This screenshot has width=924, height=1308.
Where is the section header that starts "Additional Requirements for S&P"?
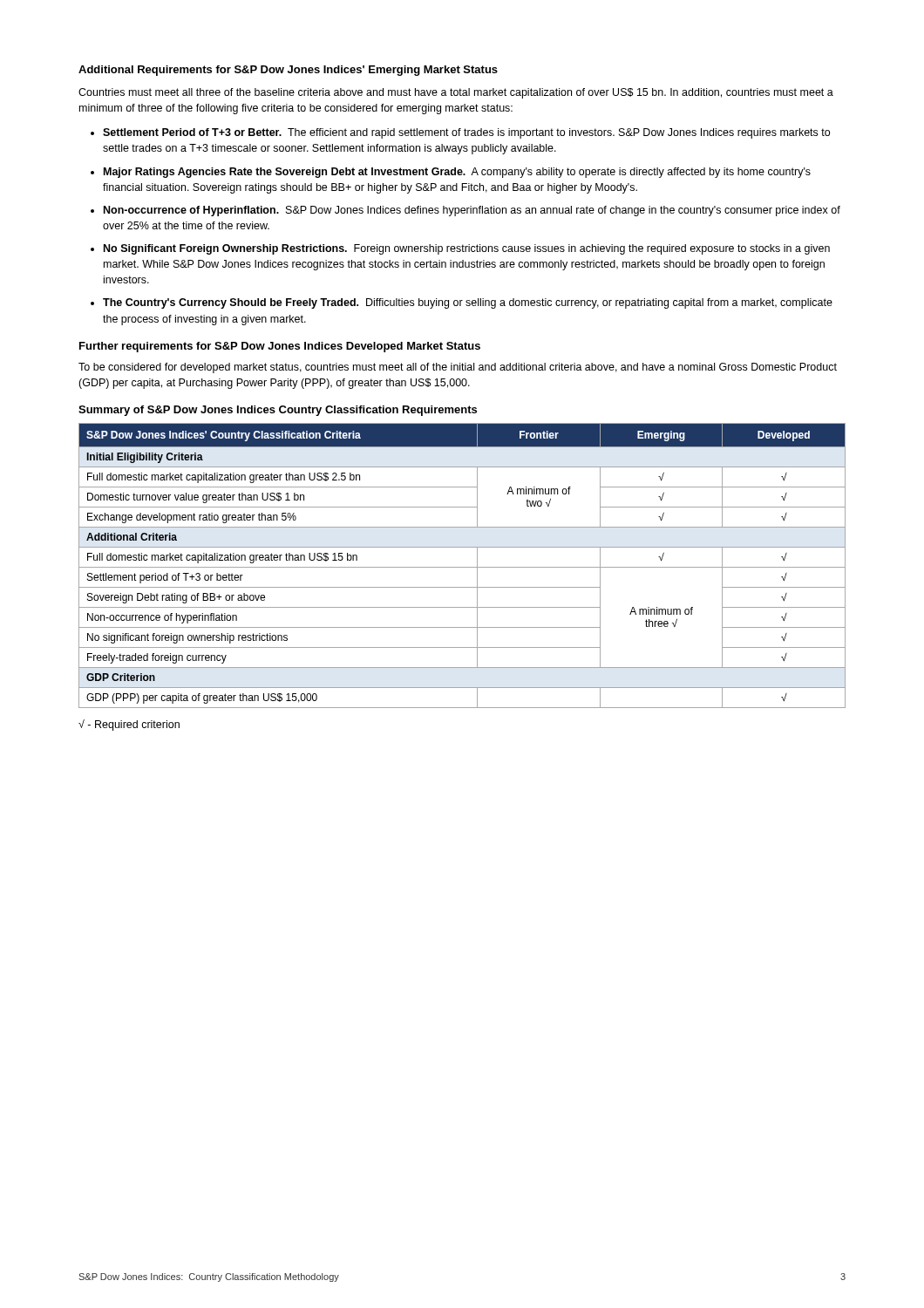[288, 69]
